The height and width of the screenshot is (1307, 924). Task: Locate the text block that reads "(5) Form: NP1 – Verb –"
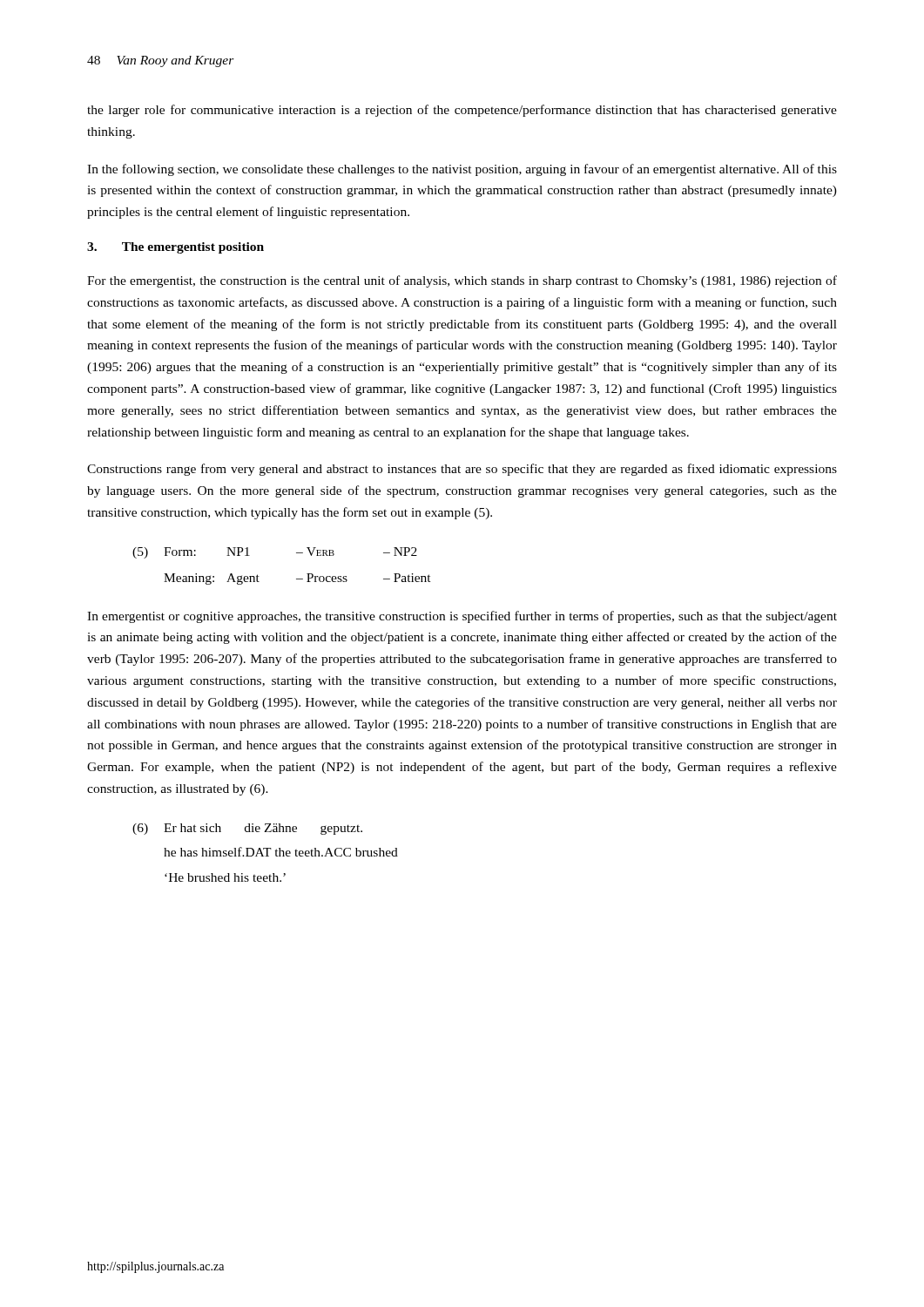click(x=173, y=553)
